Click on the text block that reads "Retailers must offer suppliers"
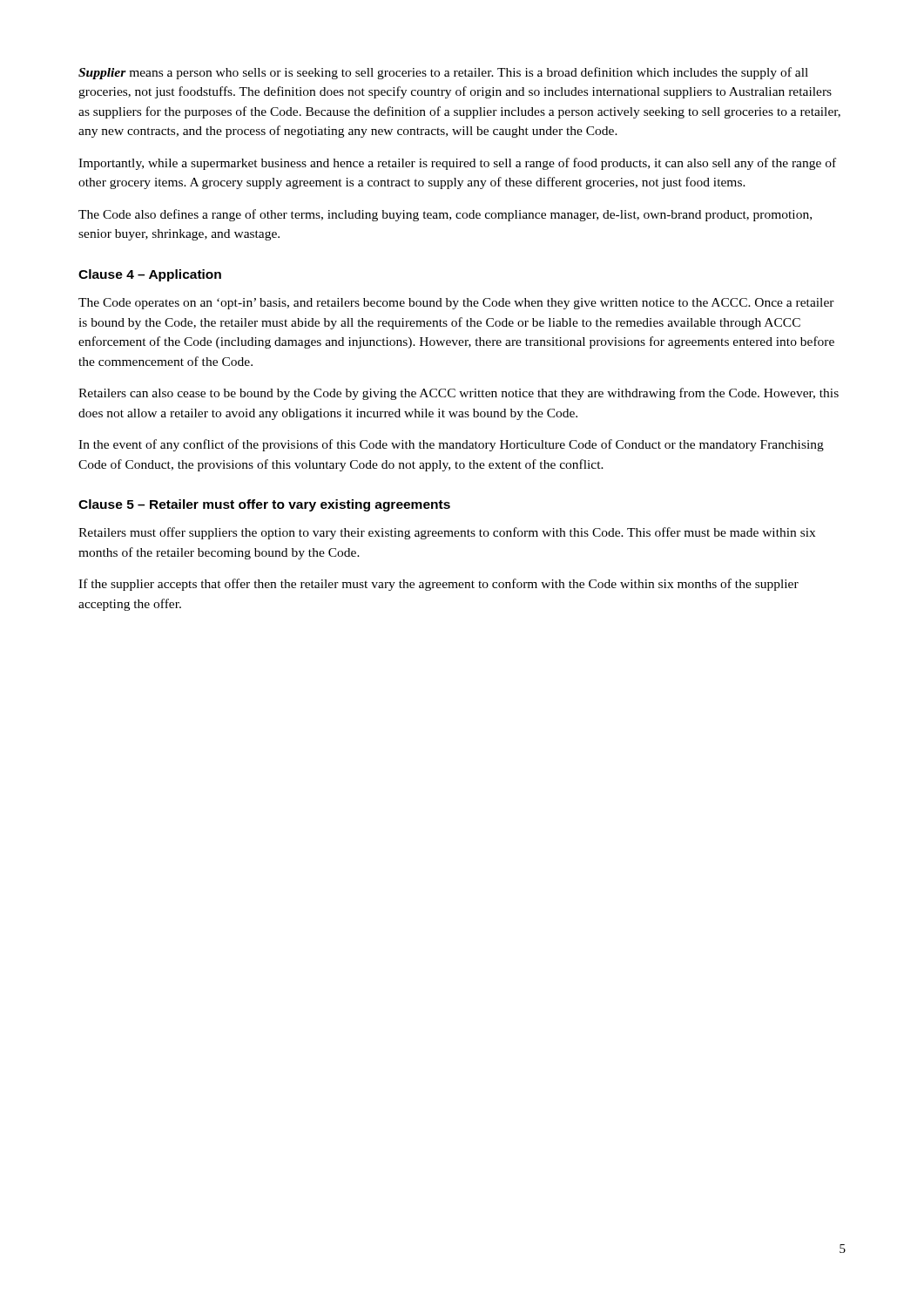The image size is (924, 1307). click(447, 542)
